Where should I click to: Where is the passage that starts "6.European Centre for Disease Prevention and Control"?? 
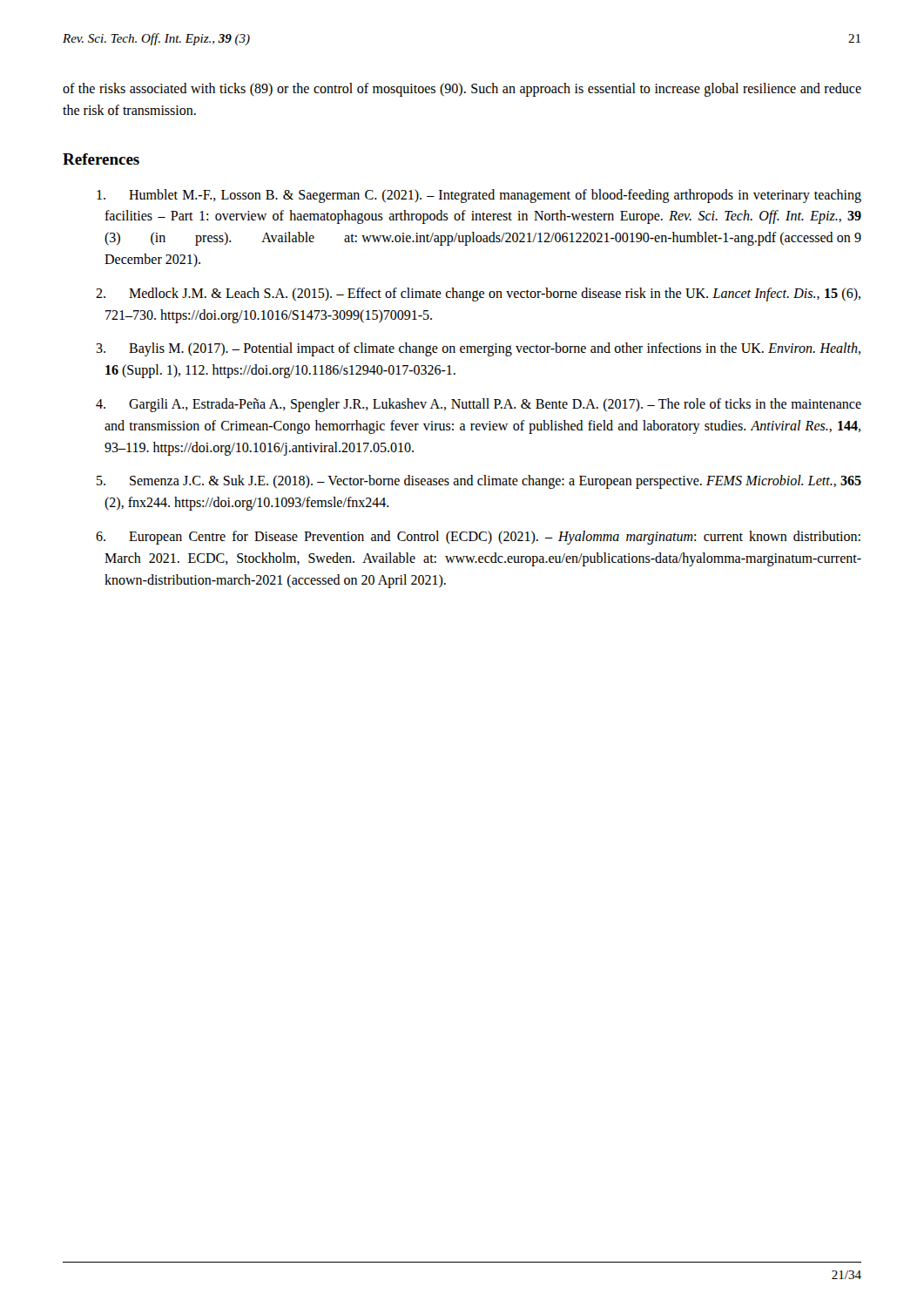click(479, 557)
